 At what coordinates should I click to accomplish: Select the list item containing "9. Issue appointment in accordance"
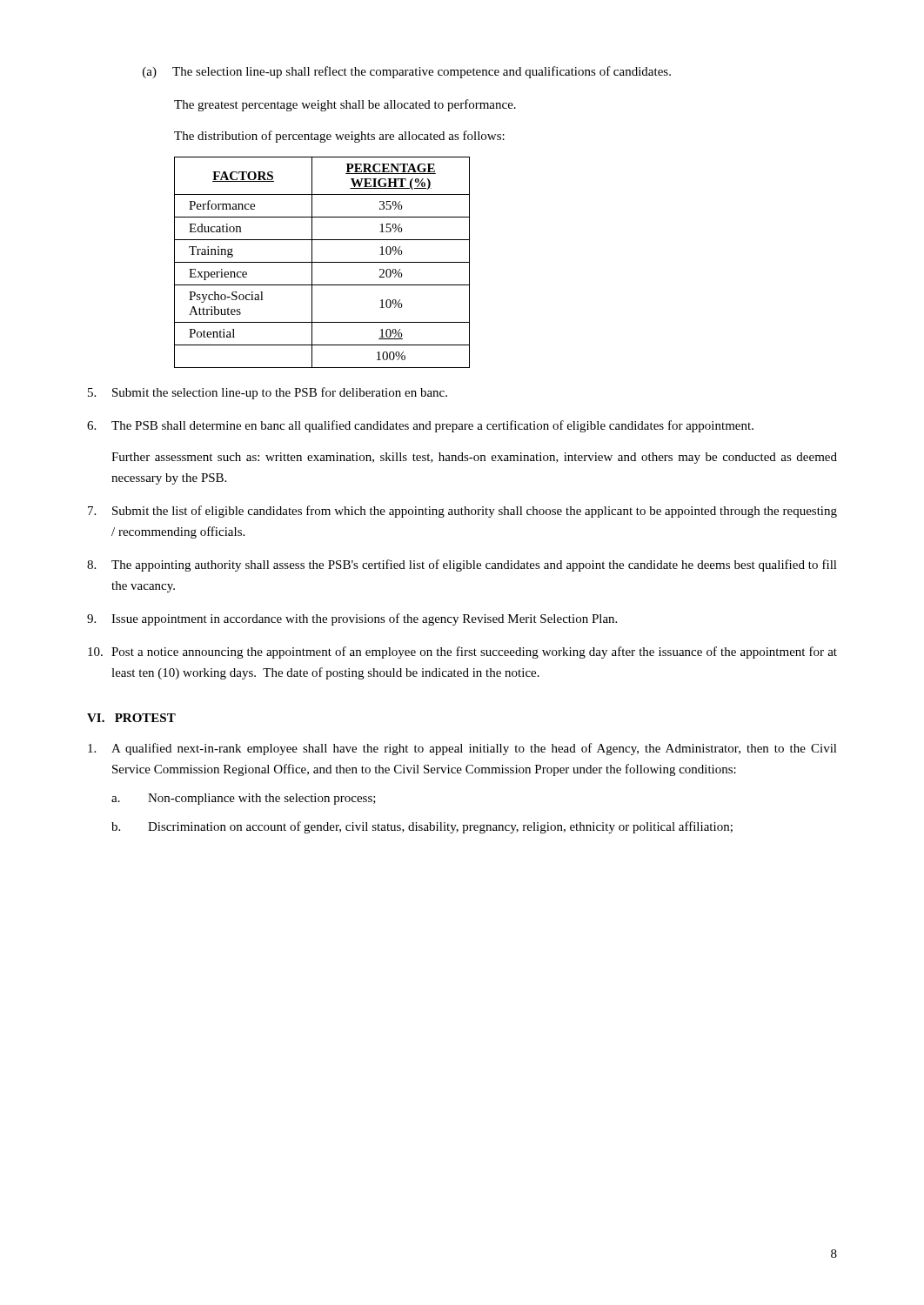(x=462, y=619)
